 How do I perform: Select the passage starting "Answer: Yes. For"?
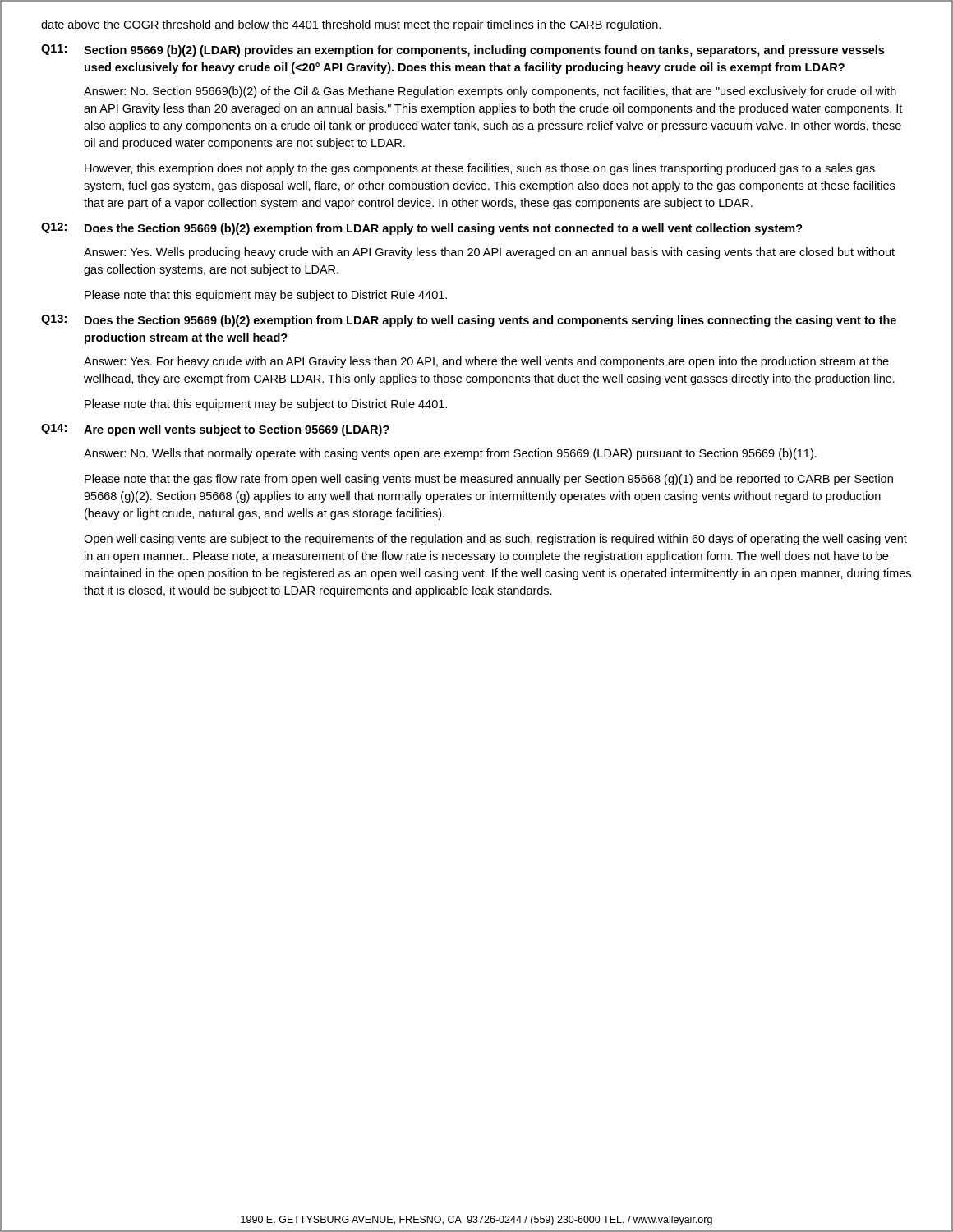(490, 370)
